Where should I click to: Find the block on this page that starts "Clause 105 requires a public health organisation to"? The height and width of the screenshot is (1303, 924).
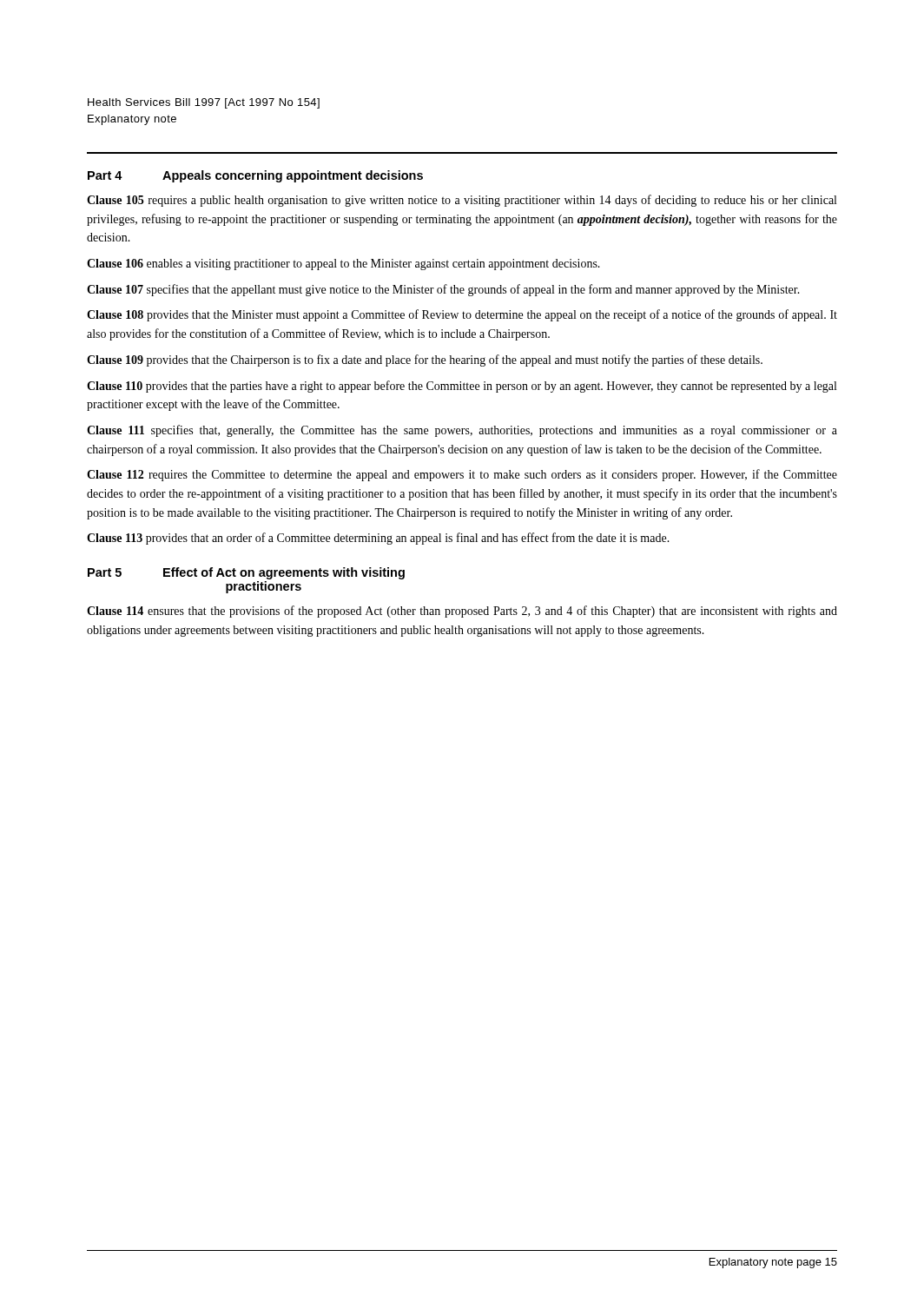[462, 219]
